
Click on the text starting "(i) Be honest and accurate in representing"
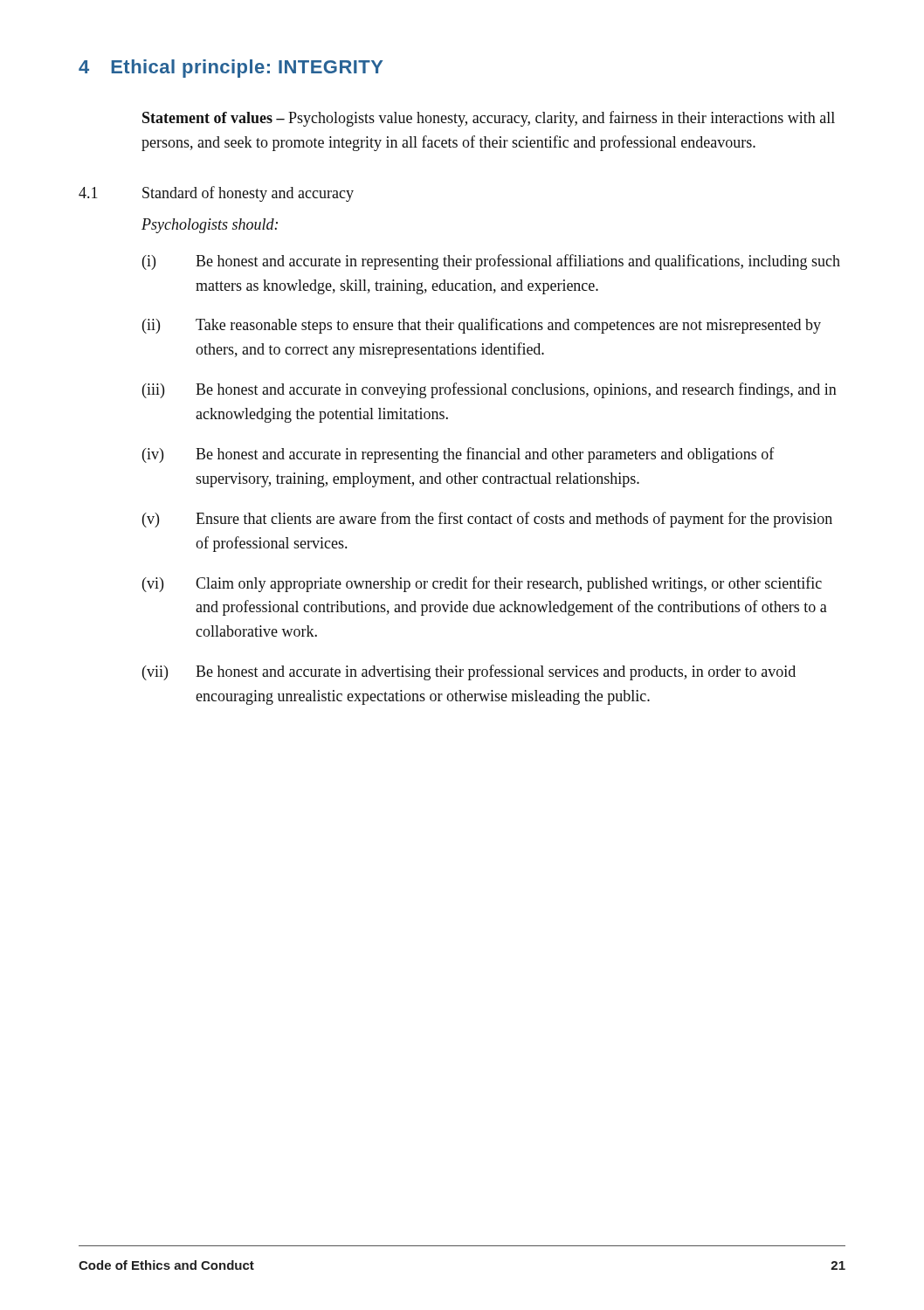493,274
